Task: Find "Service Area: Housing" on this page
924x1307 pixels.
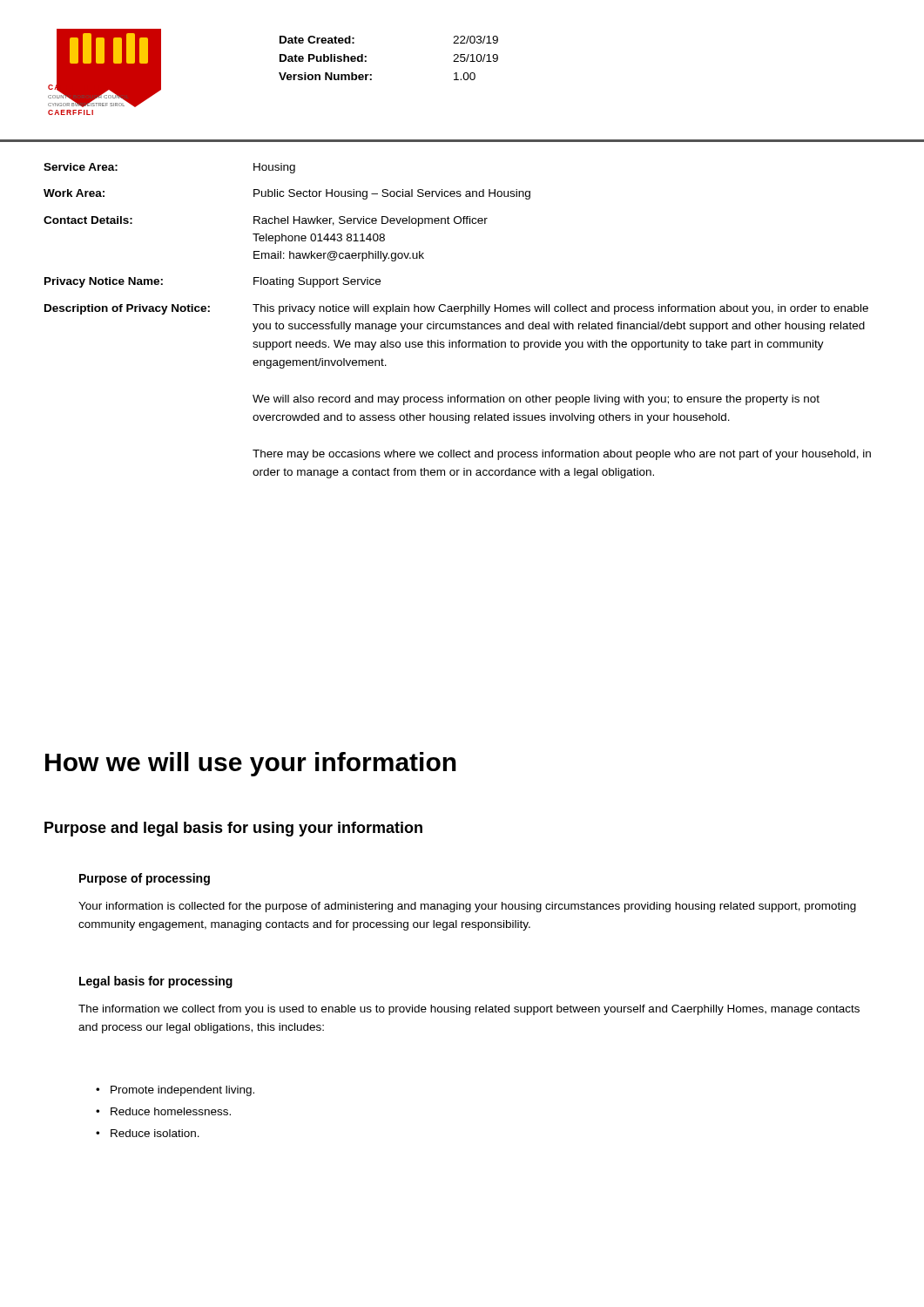Action: coord(82,168)
